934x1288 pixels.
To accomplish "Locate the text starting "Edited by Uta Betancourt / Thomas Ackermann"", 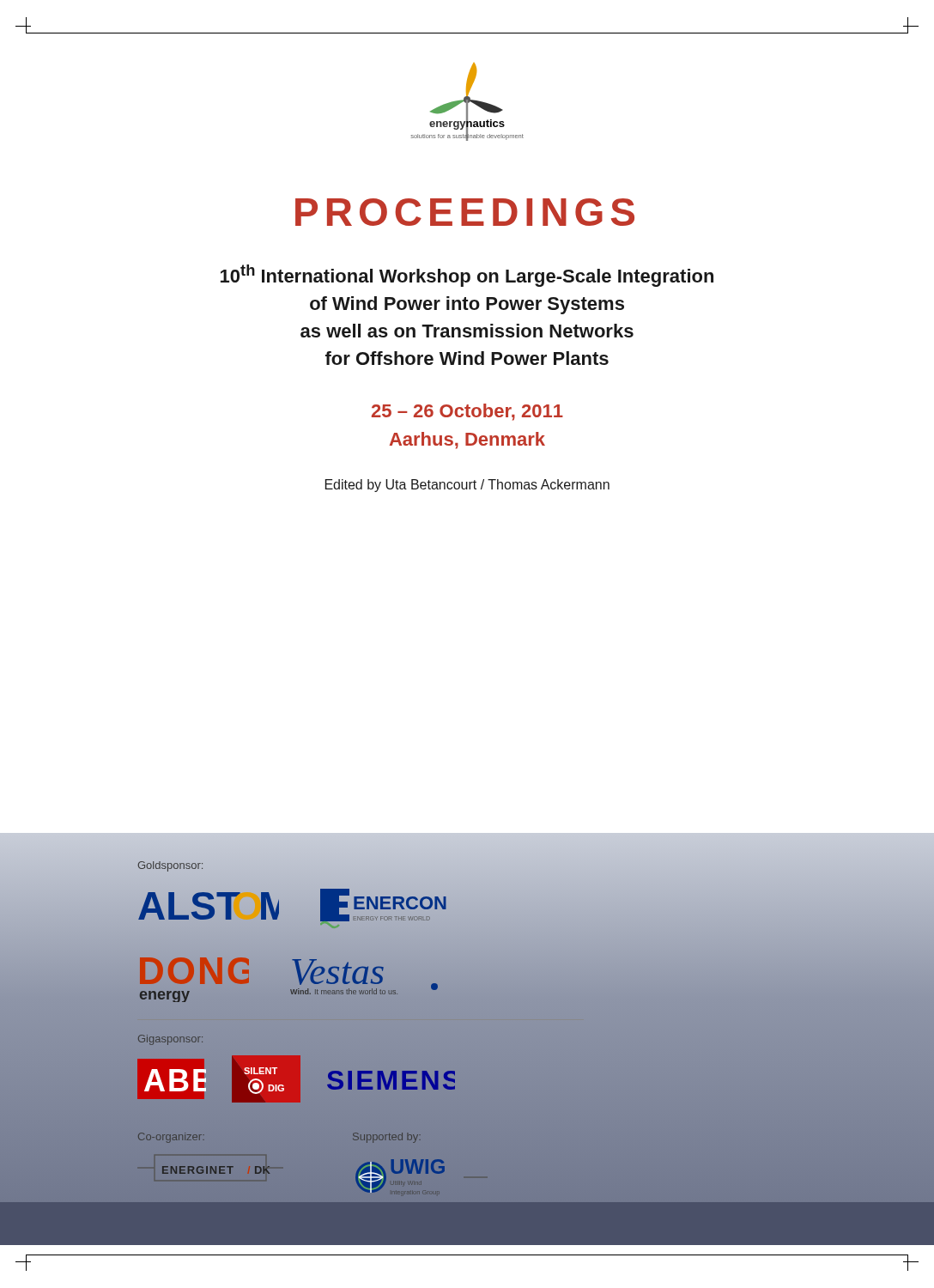I will click(467, 485).
